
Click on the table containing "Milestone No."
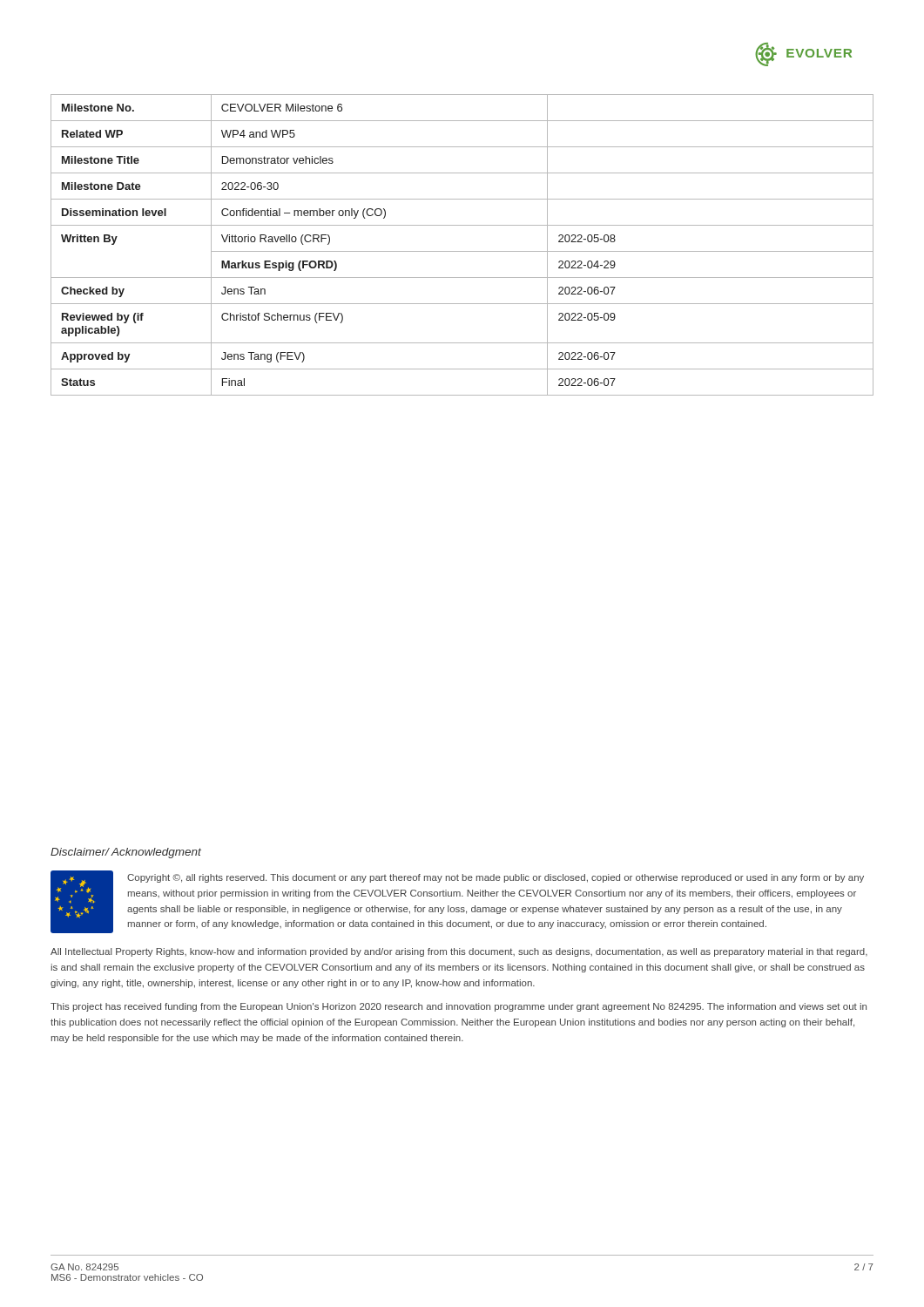pos(462,245)
